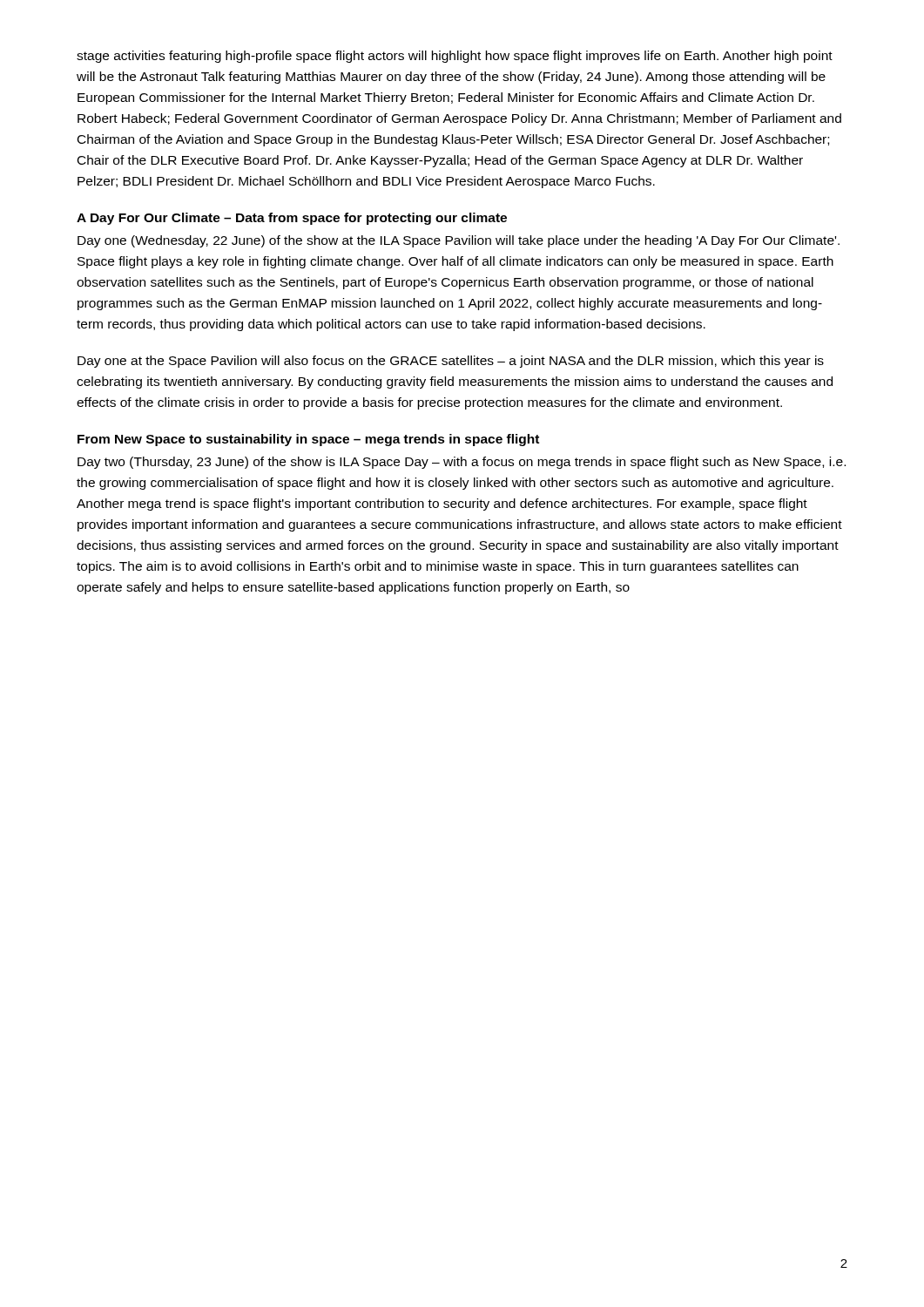Locate the block of text that opens with "Day one at the Space Pavilion"
924x1307 pixels.
[x=455, y=381]
